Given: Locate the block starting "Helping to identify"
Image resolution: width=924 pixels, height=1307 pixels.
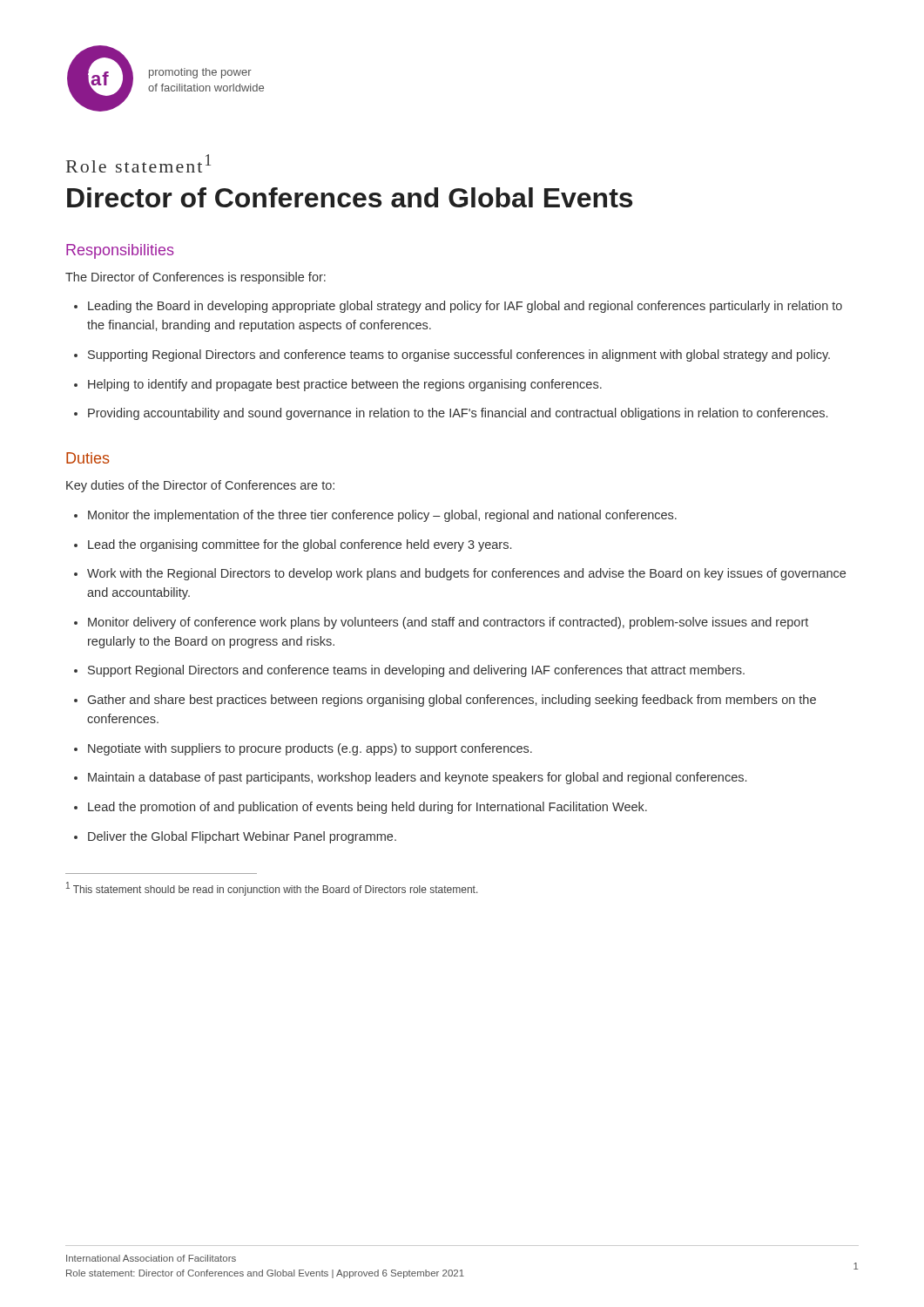Looking at the screenshot, I should [345, 384].
